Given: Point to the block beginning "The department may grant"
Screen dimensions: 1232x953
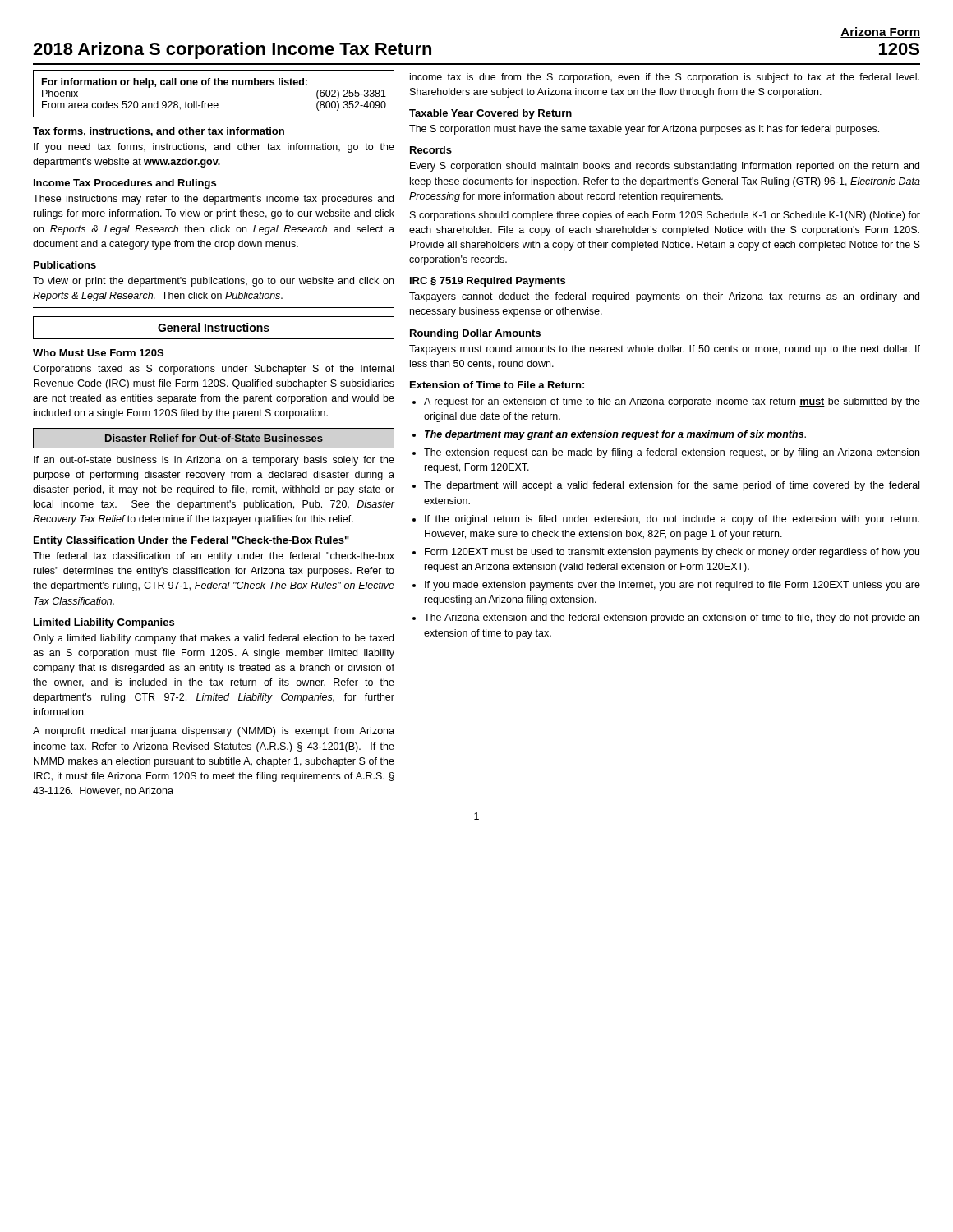Looking at the screenshot, I should (x=615, y=434).
